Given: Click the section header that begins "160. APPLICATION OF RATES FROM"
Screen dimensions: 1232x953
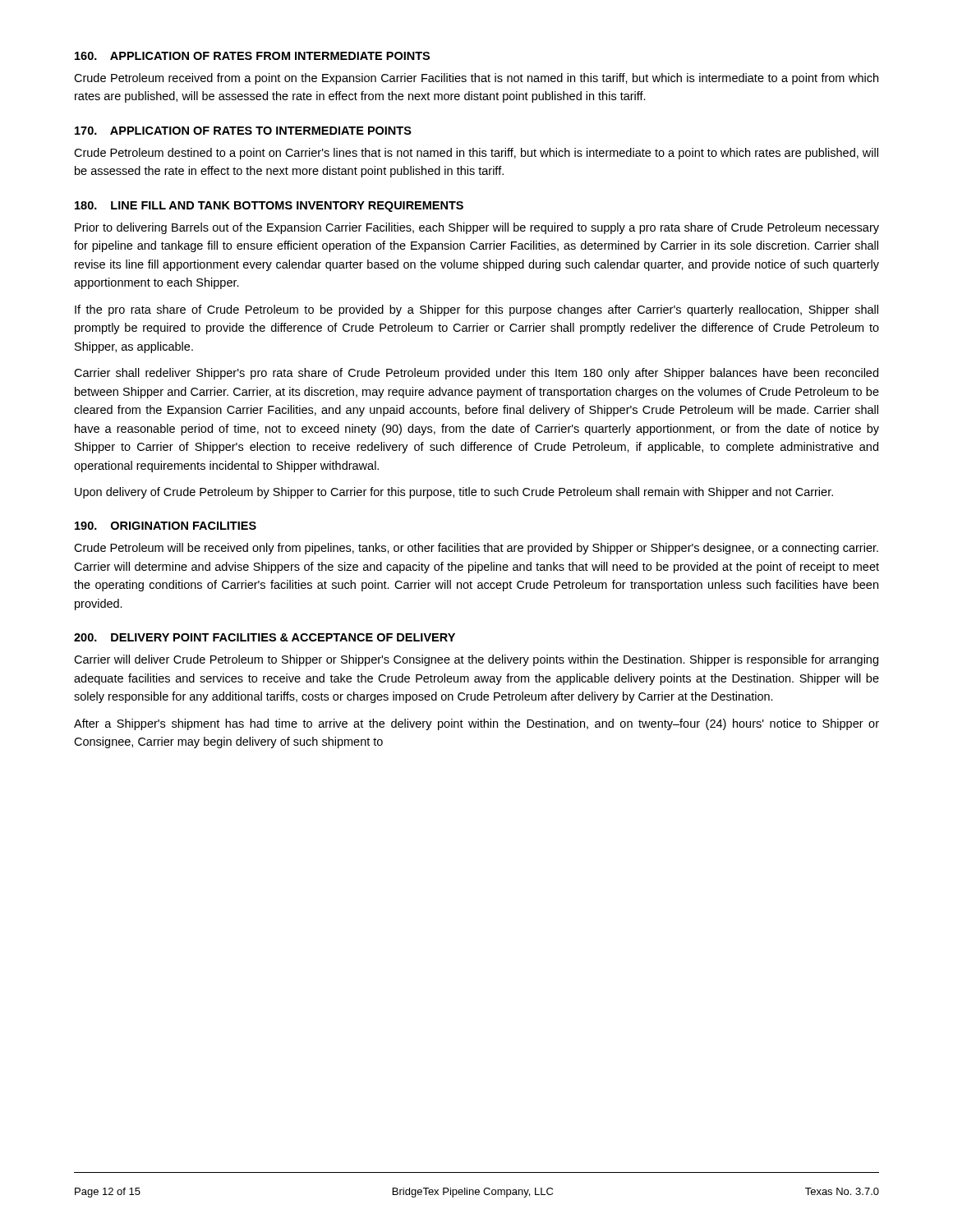Looking at the screenshot, I should (252, 56).
